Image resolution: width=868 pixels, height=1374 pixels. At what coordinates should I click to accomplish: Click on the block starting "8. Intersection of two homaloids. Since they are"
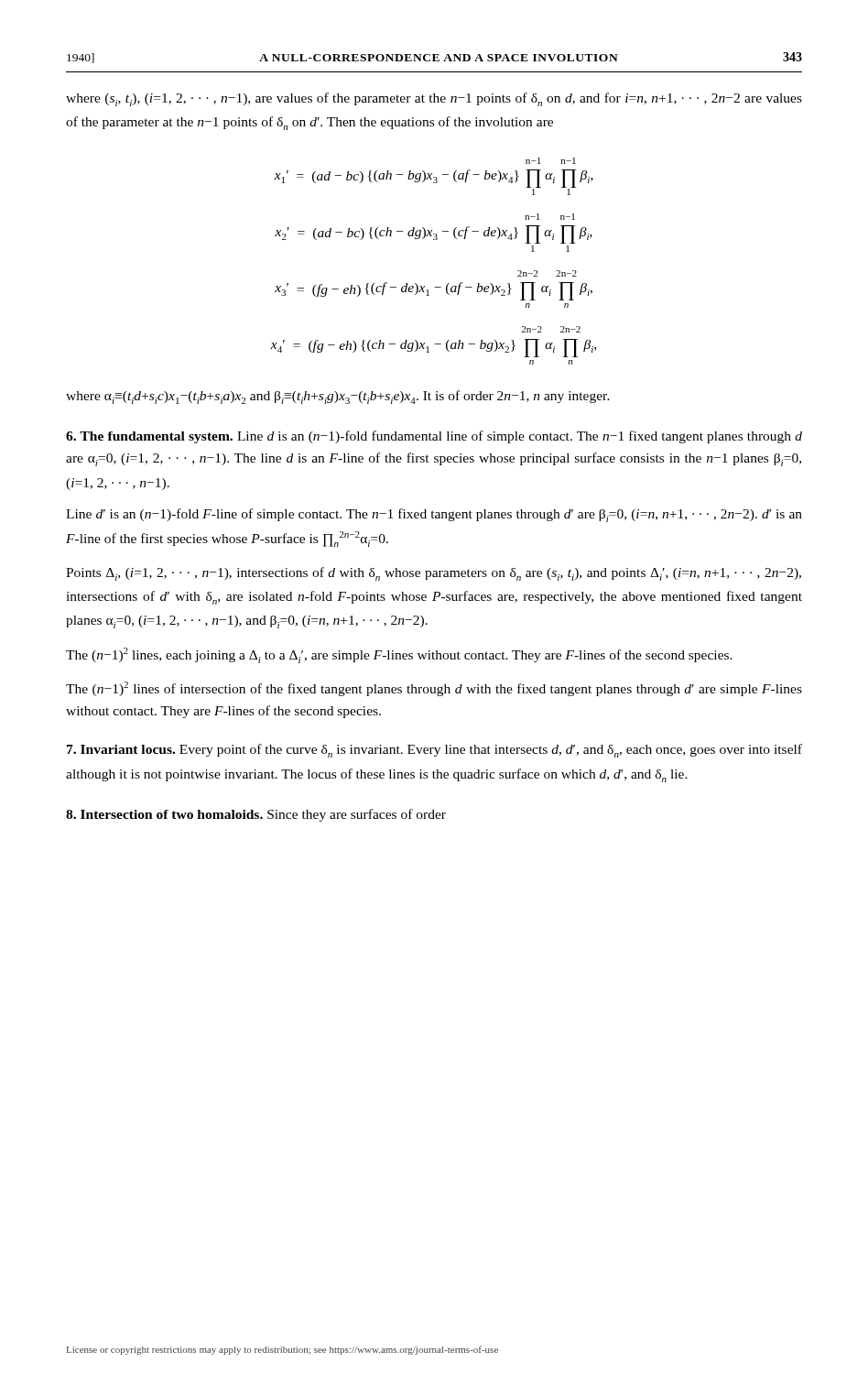256,814
